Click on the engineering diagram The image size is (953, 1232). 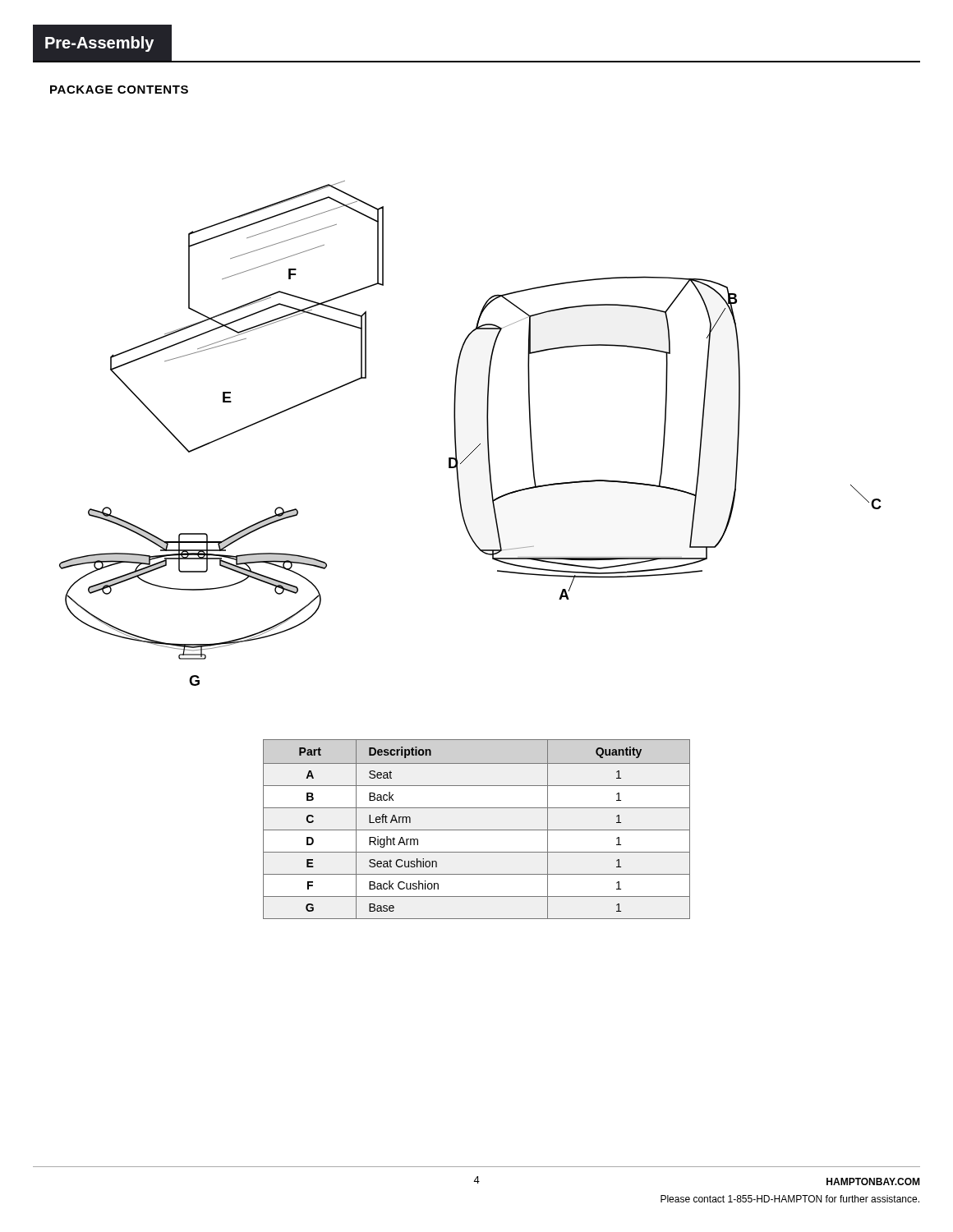(476, 407)
